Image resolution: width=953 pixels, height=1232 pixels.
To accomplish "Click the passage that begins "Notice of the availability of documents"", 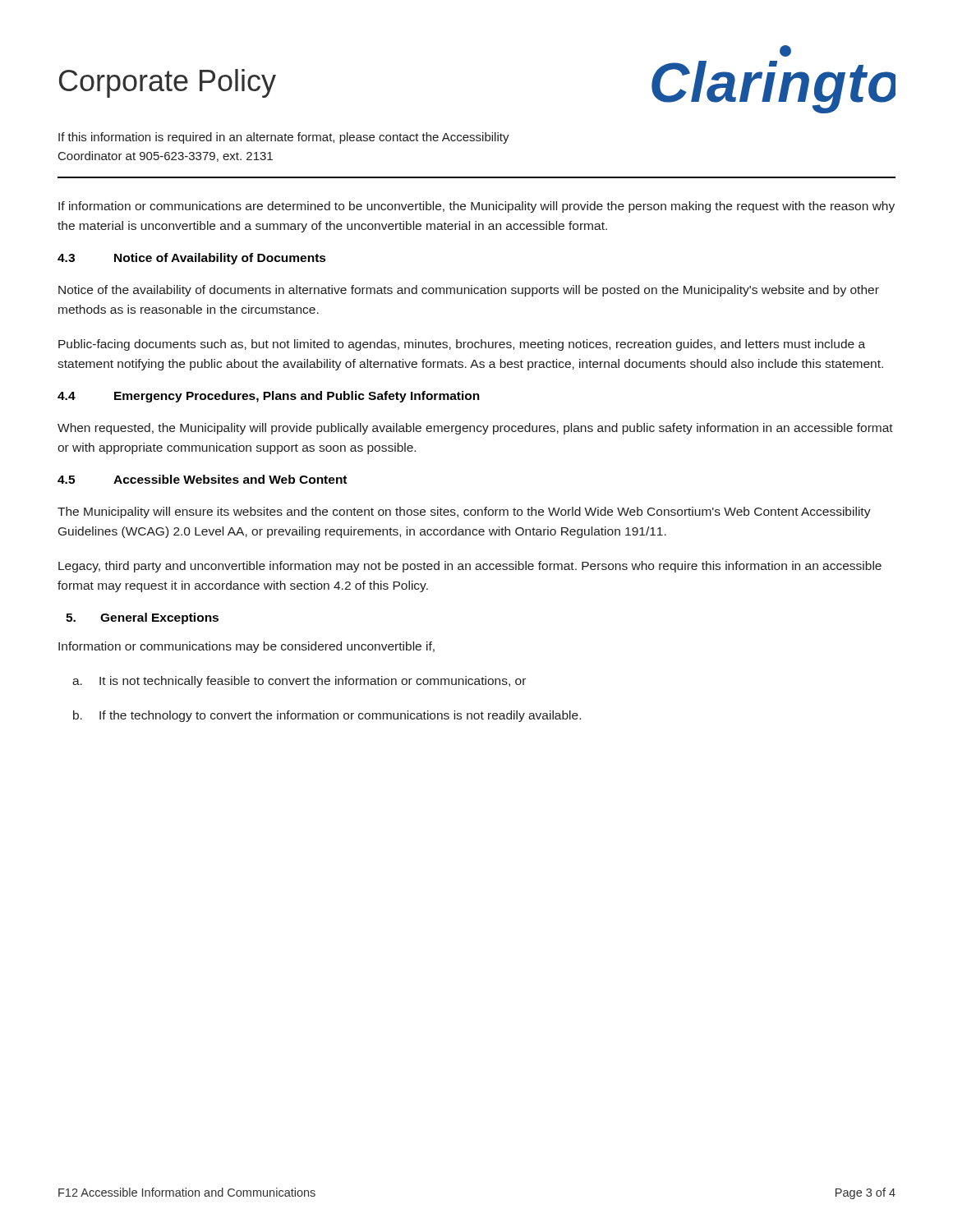I will point(468,299).
